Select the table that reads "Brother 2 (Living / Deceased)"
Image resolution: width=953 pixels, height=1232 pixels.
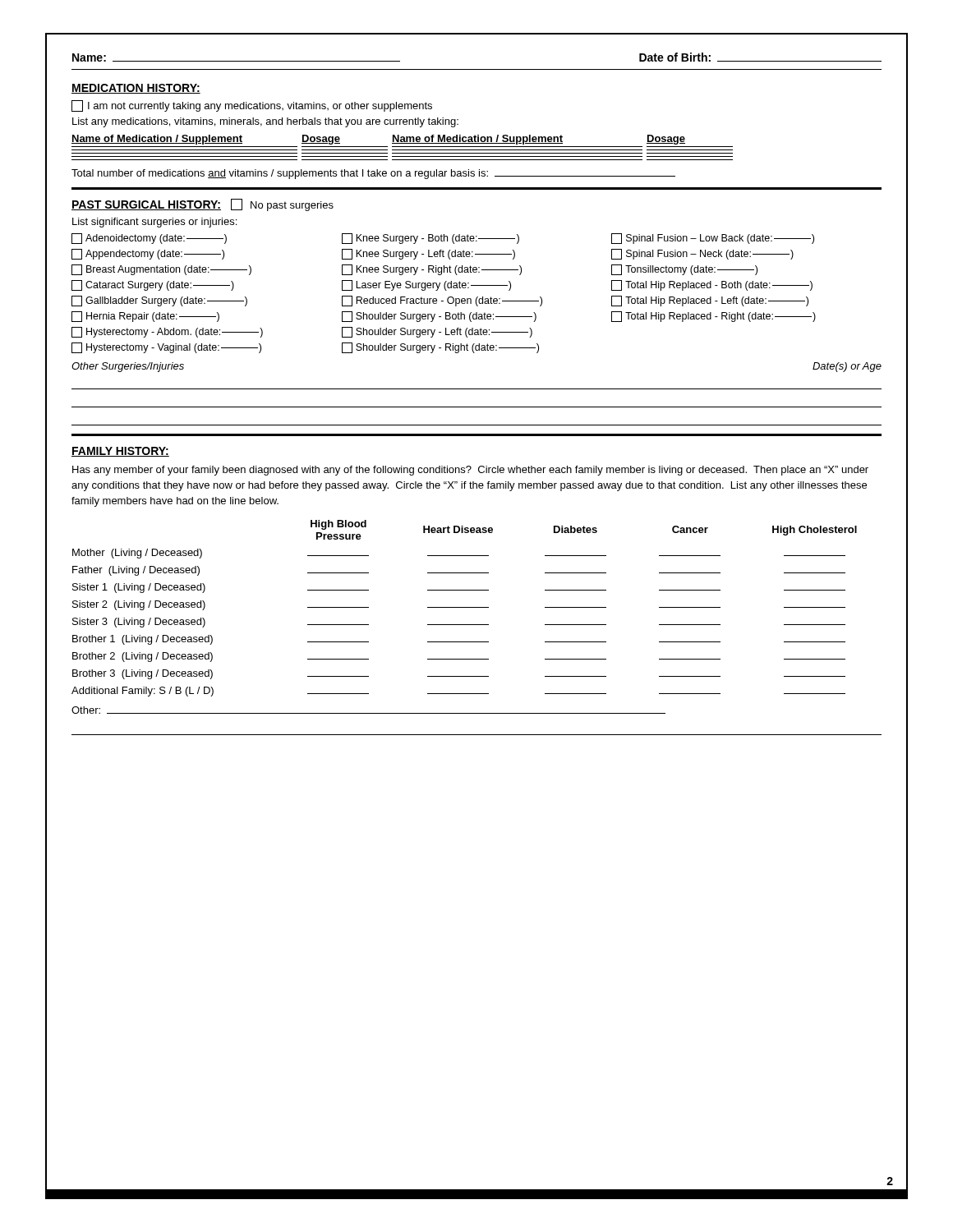click(476, 625)
